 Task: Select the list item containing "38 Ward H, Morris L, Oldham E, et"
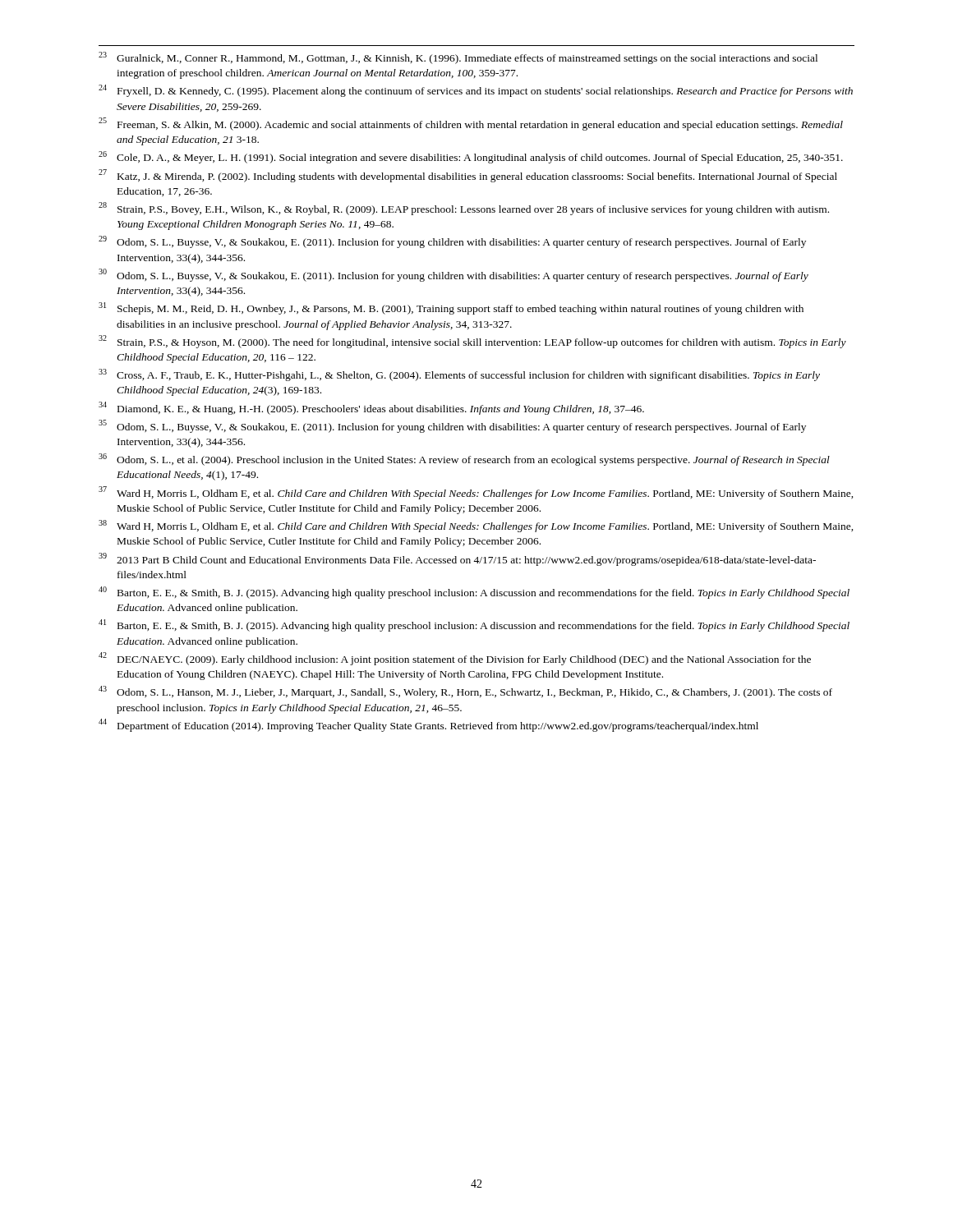pos(476,534)
